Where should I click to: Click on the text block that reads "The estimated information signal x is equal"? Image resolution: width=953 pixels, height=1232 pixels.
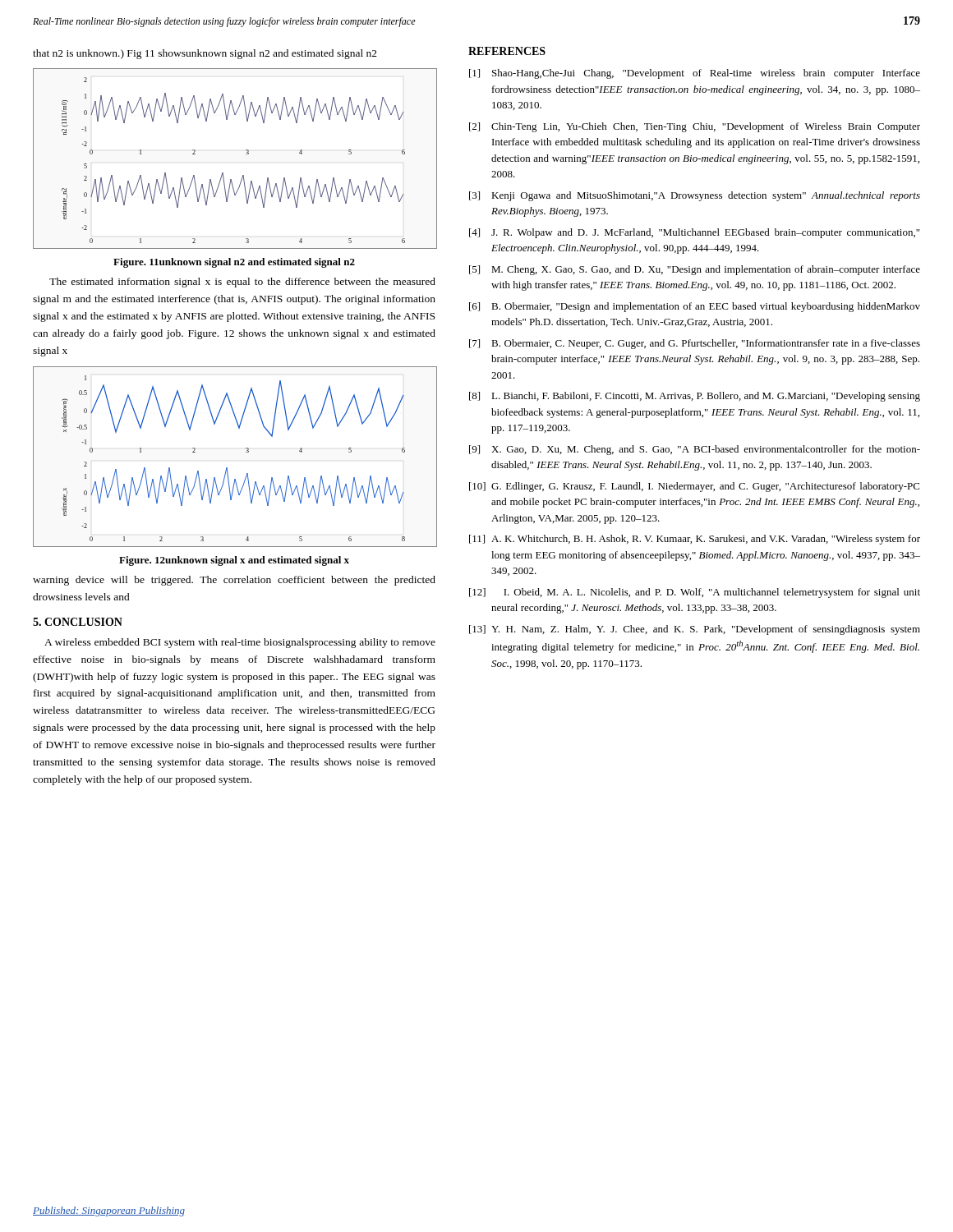coord(234,316)
